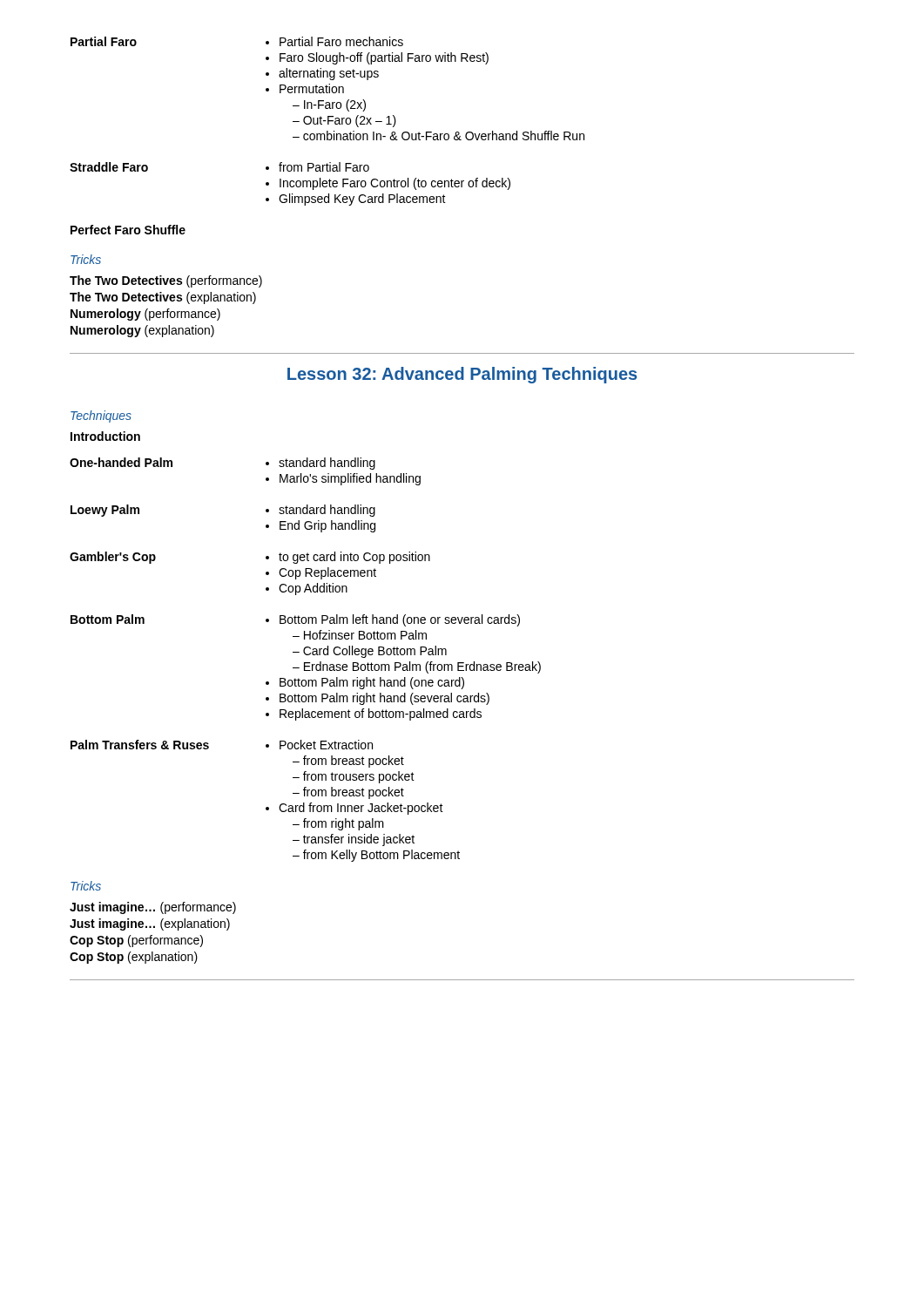Locate the element starting "Pocket Extraction from breast pocket from trousers pocket"

tap(319, 745)
